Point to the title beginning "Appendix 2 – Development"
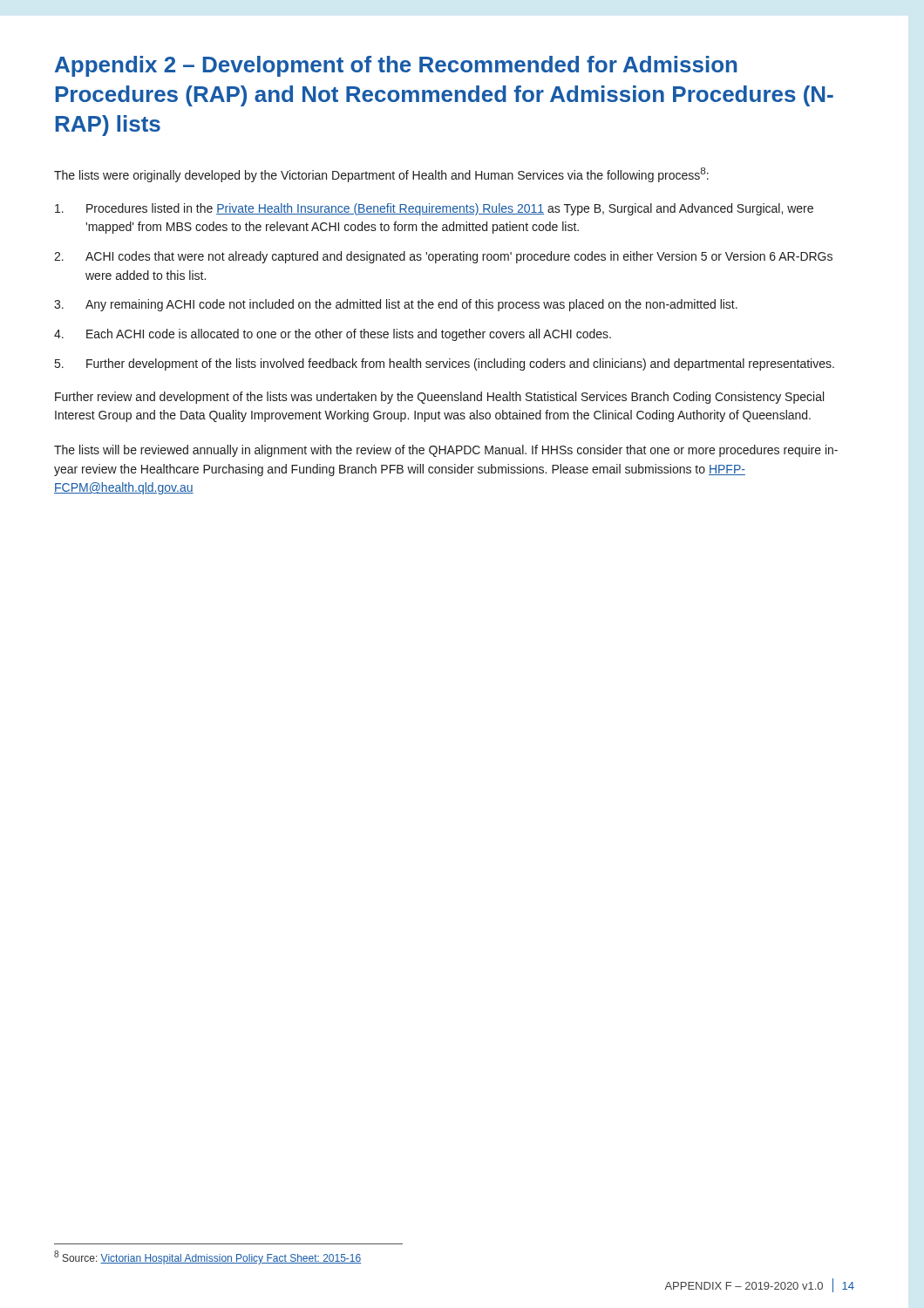Viewport: 924px width, 1308px height. [446, 95]
